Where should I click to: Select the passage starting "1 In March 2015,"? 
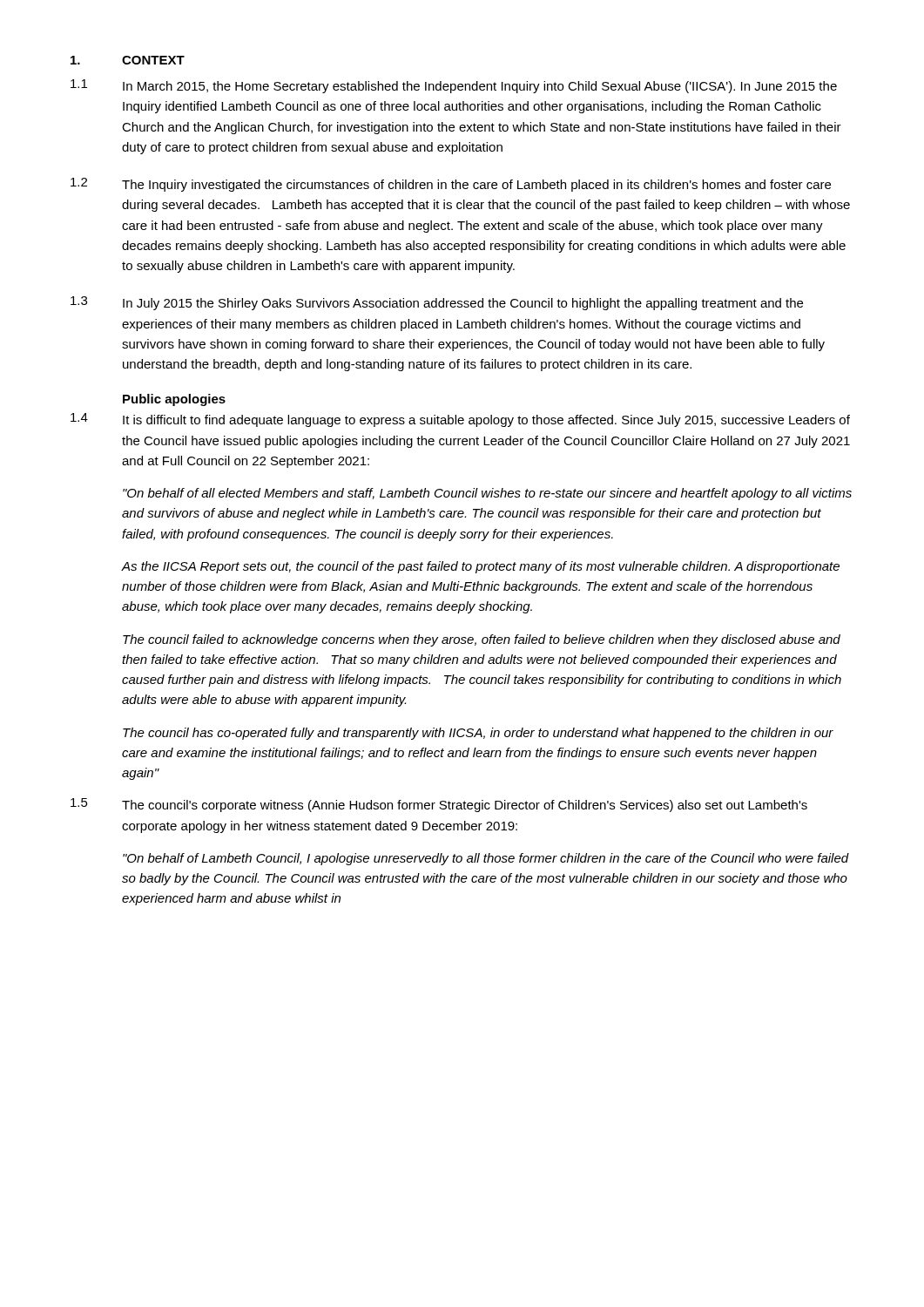point(462,116)
